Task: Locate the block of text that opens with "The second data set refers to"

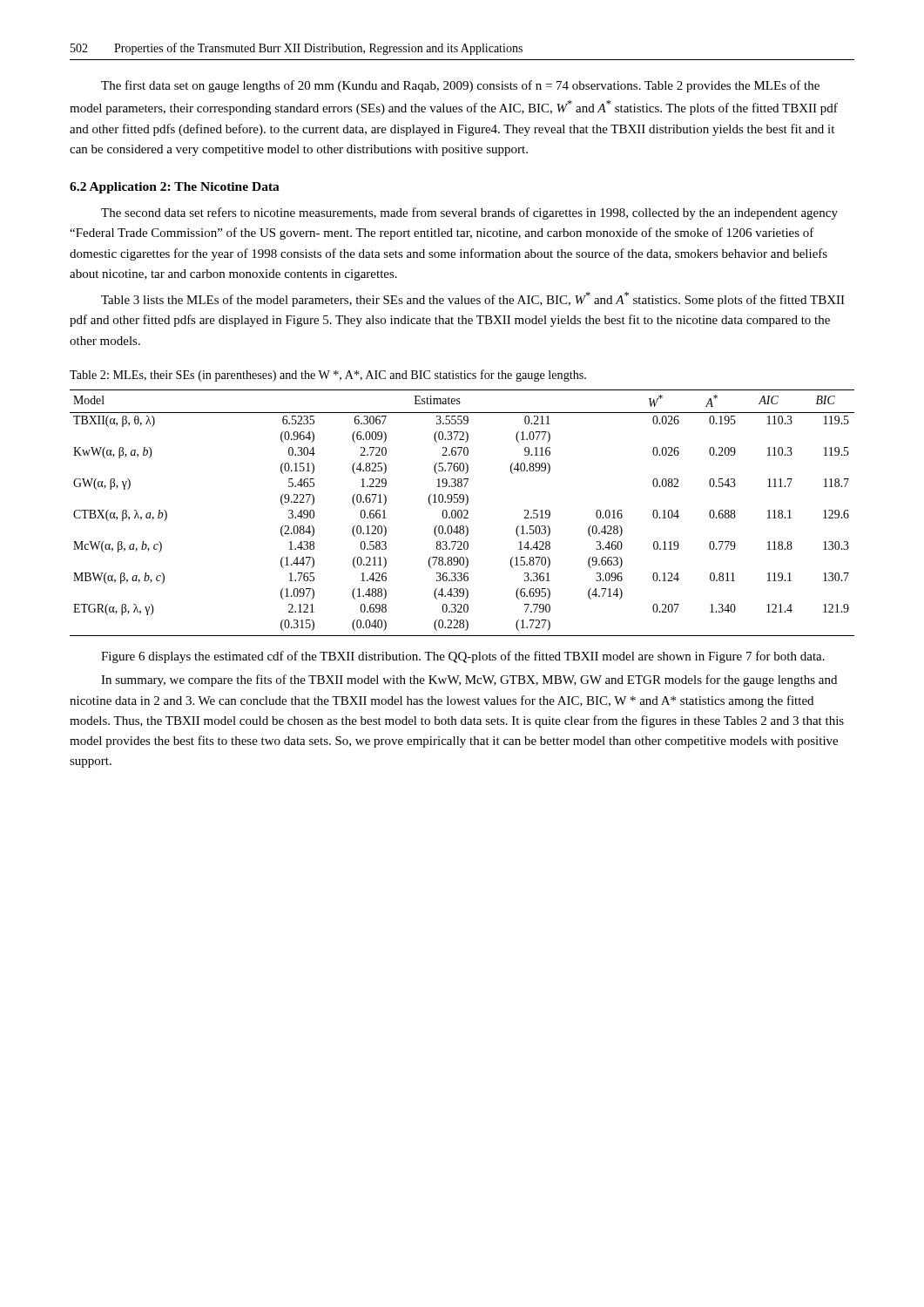Action: 454,243
